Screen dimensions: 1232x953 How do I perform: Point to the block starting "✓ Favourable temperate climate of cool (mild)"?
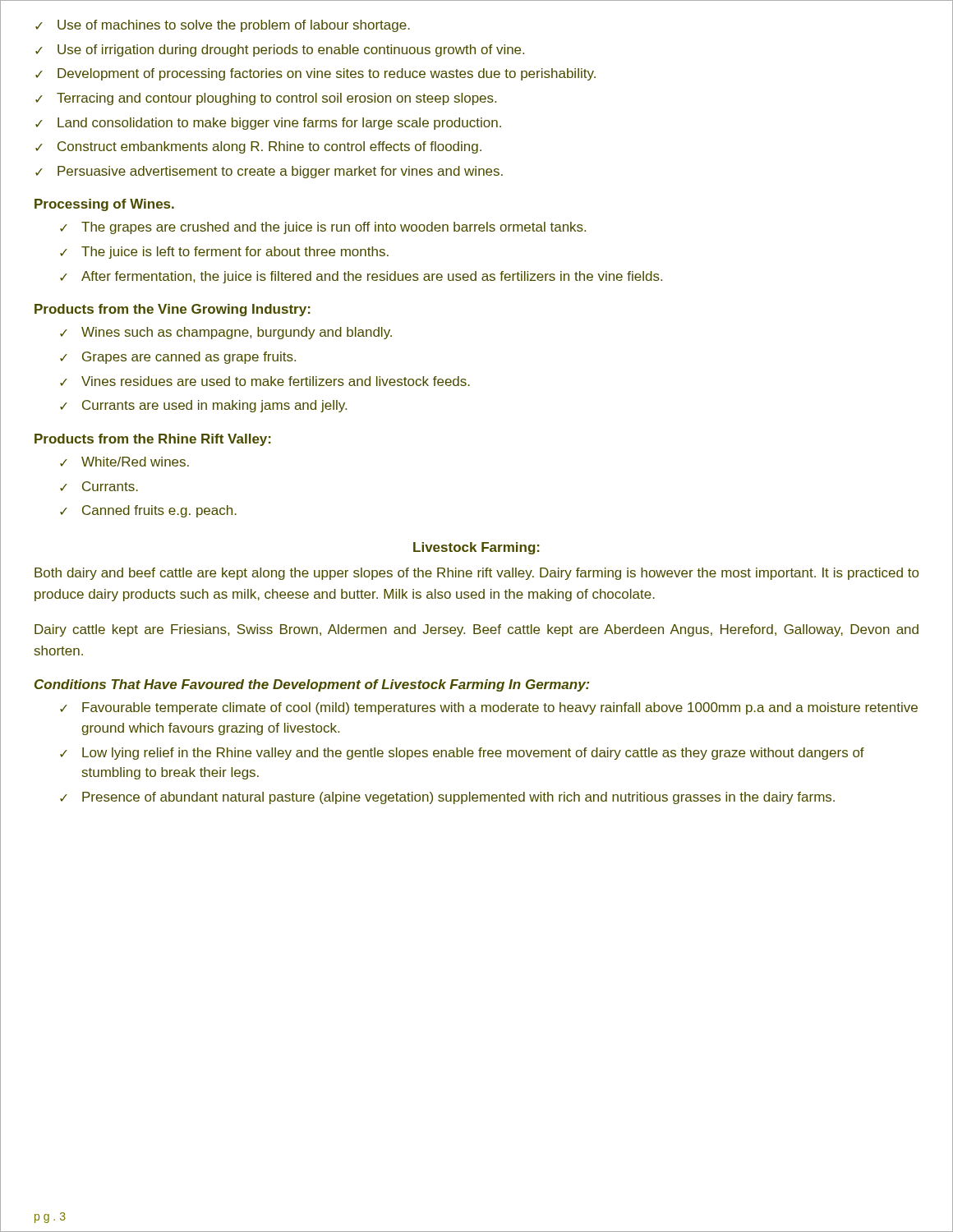pyautogui.click(x=489, y=719)
